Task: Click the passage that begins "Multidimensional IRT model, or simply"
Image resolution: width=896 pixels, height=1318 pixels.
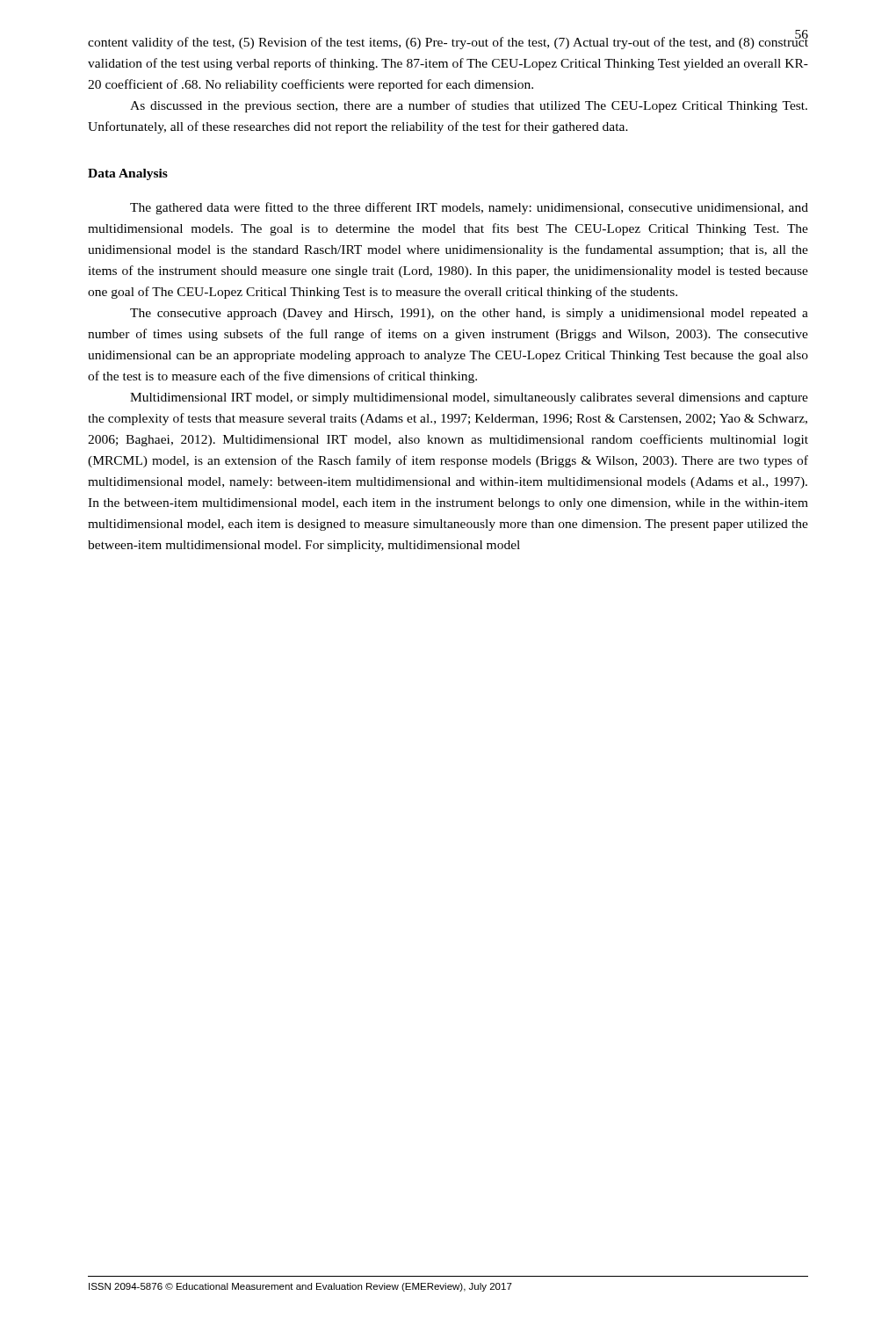Action: [448, 471]
